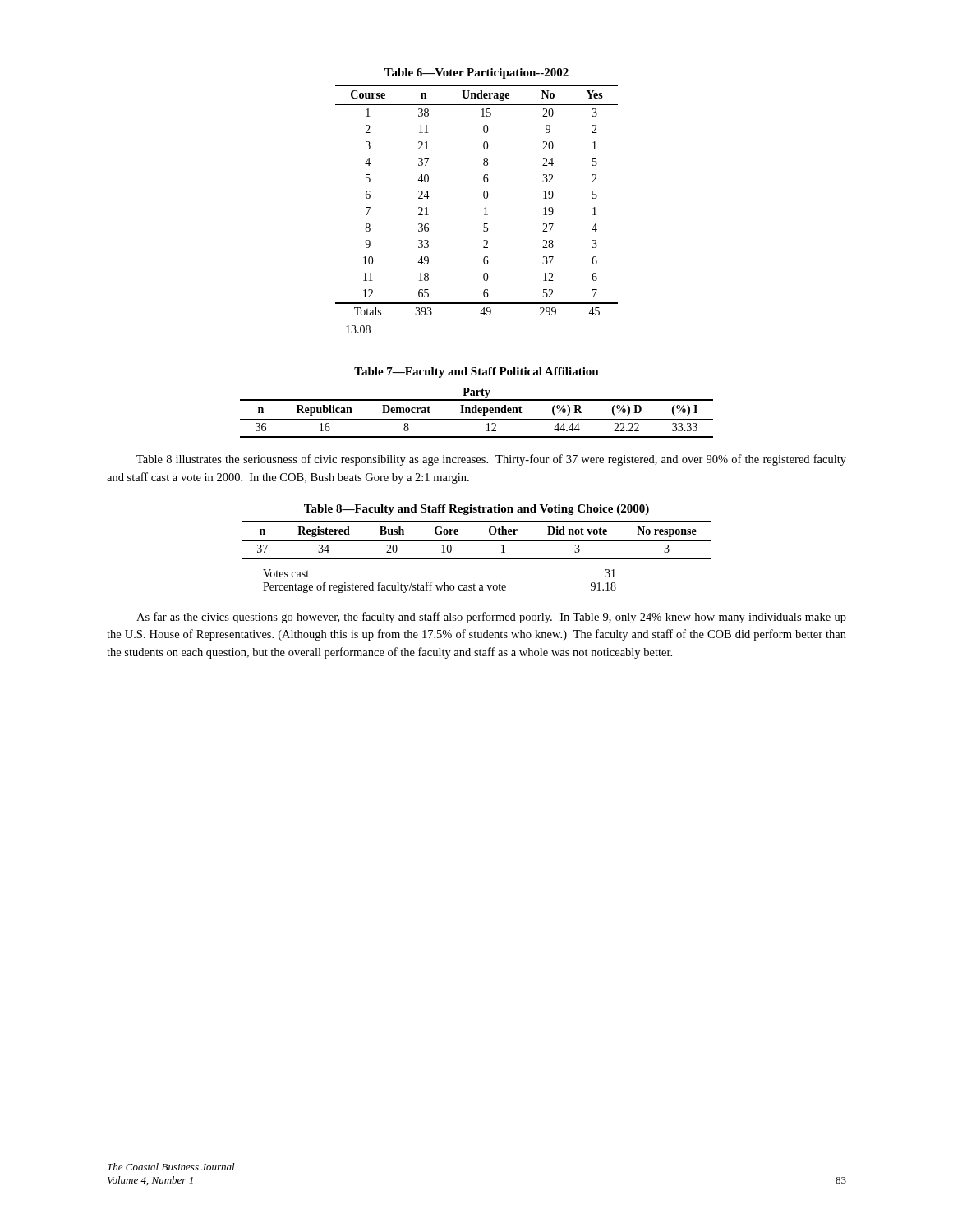Click on the table containing "(%) R"
The height and width of the screenshot is (1232, 953).
click(x=476, y=411)
